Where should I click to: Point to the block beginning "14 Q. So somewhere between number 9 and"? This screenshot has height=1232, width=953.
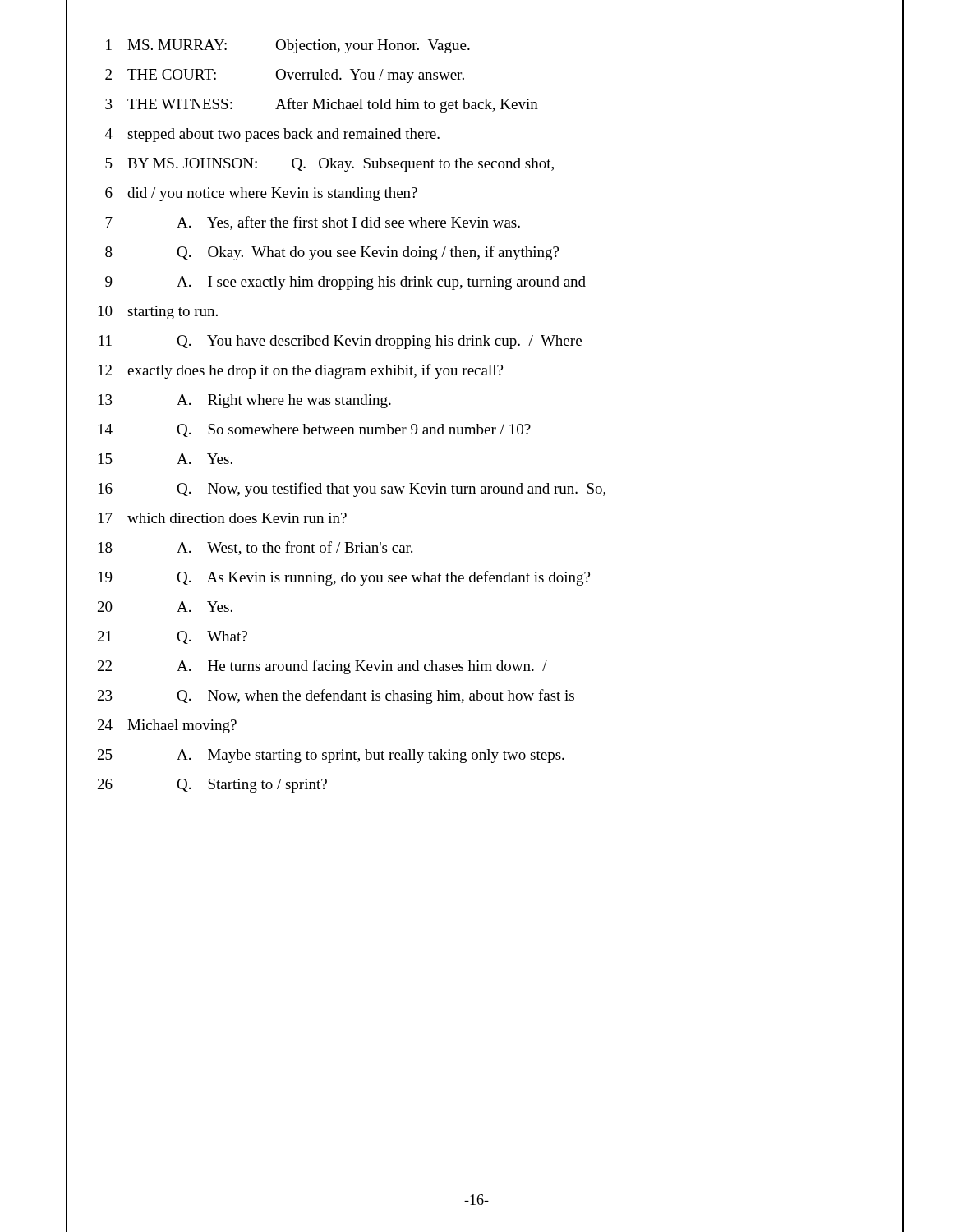click(485, 429)
